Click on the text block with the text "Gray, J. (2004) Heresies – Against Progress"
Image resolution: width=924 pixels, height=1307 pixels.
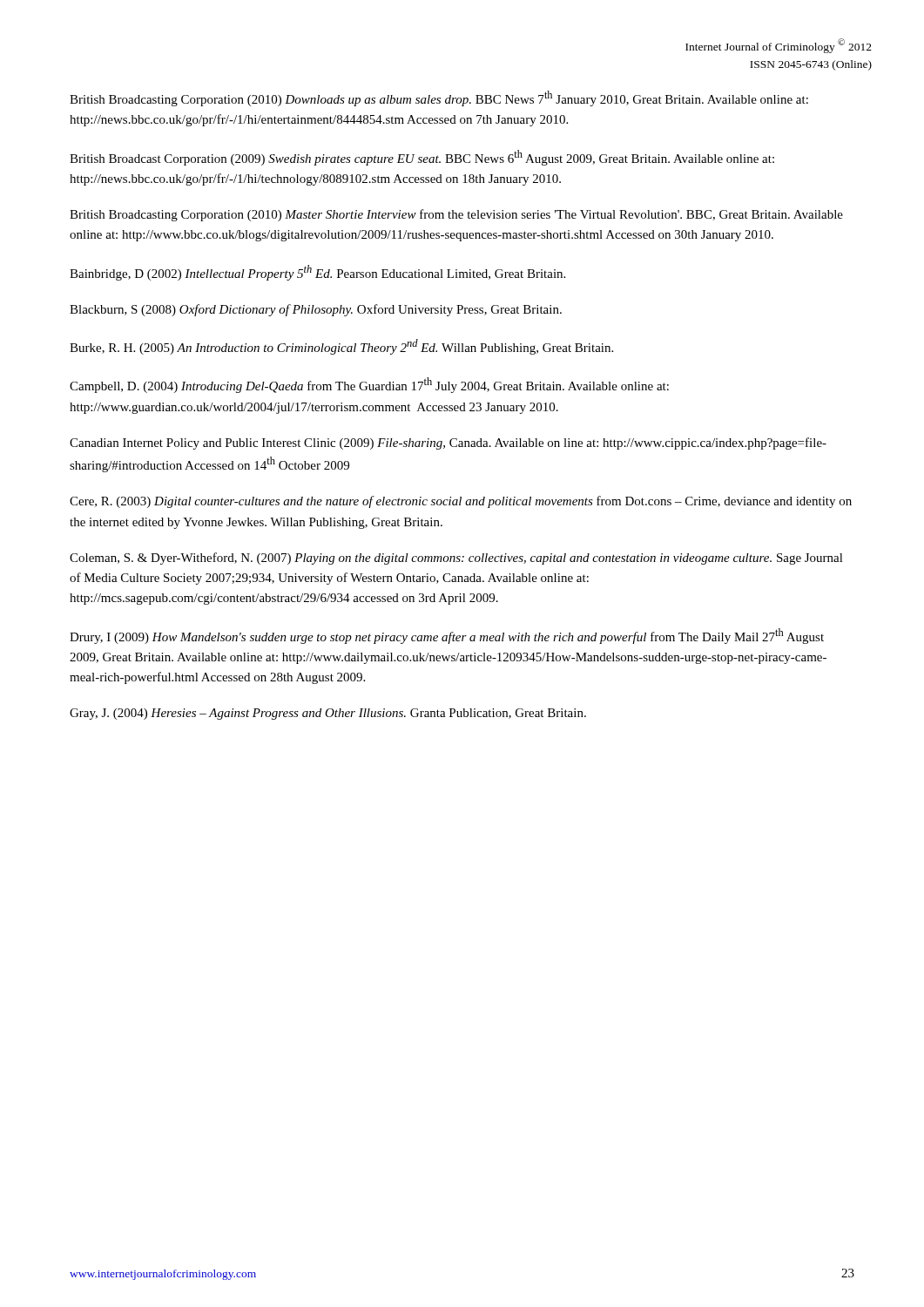[x=328, y=713]
